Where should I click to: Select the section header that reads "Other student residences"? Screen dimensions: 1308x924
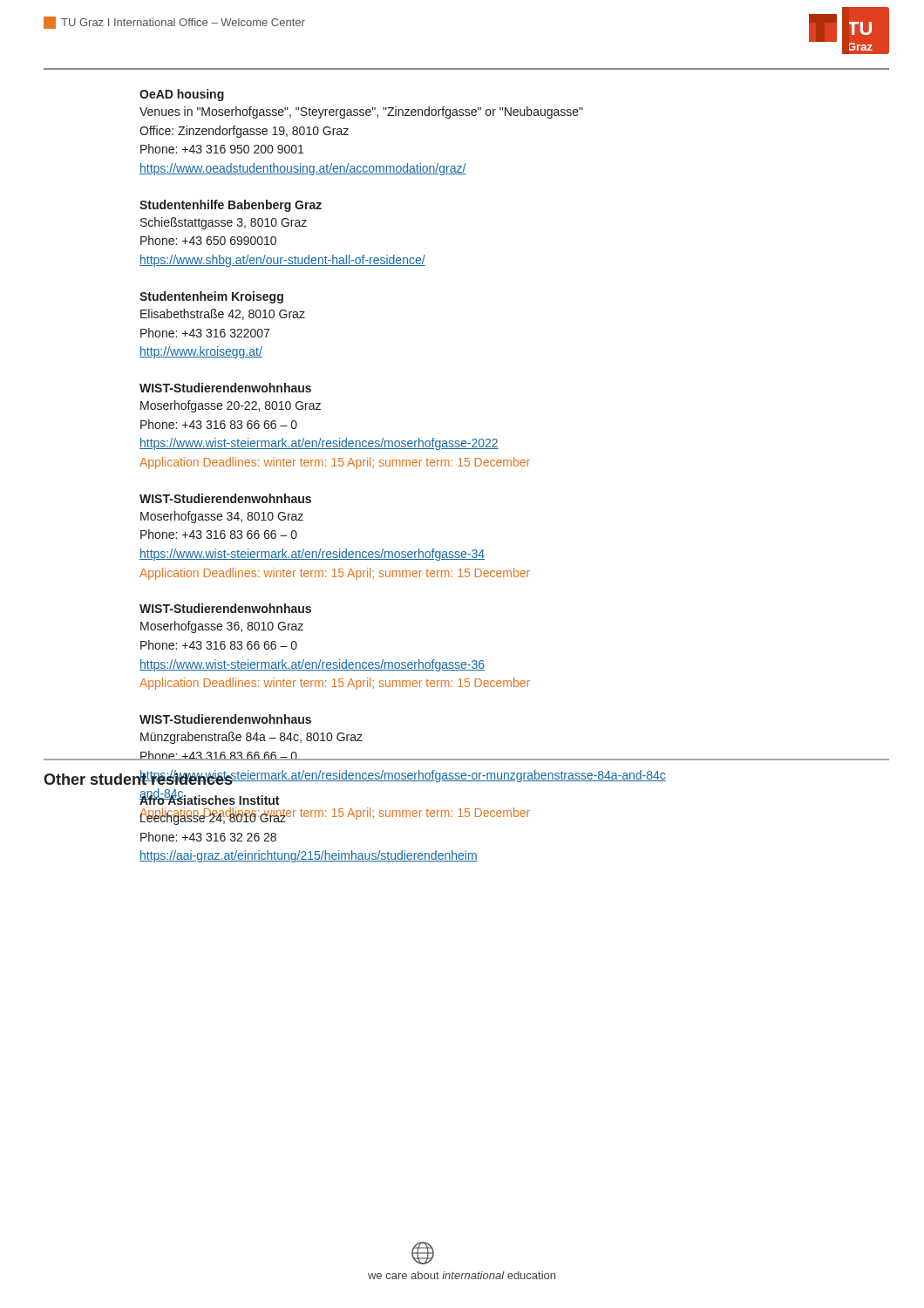click(138, 780)
